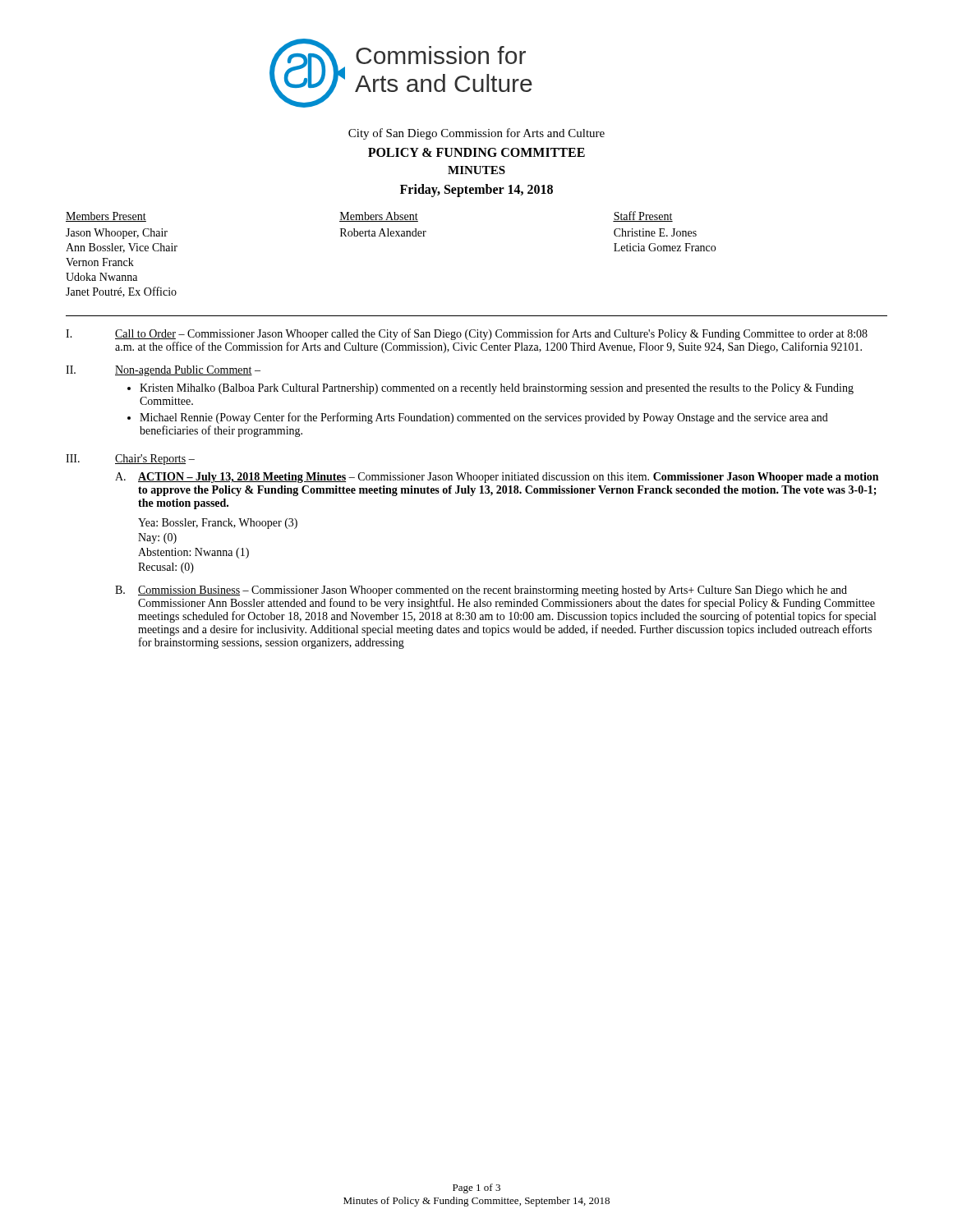Point to the block beginning "II. Non-agenda Public Comment –"
Viewport: 953px width, 1232px height.
click(163, 371)
